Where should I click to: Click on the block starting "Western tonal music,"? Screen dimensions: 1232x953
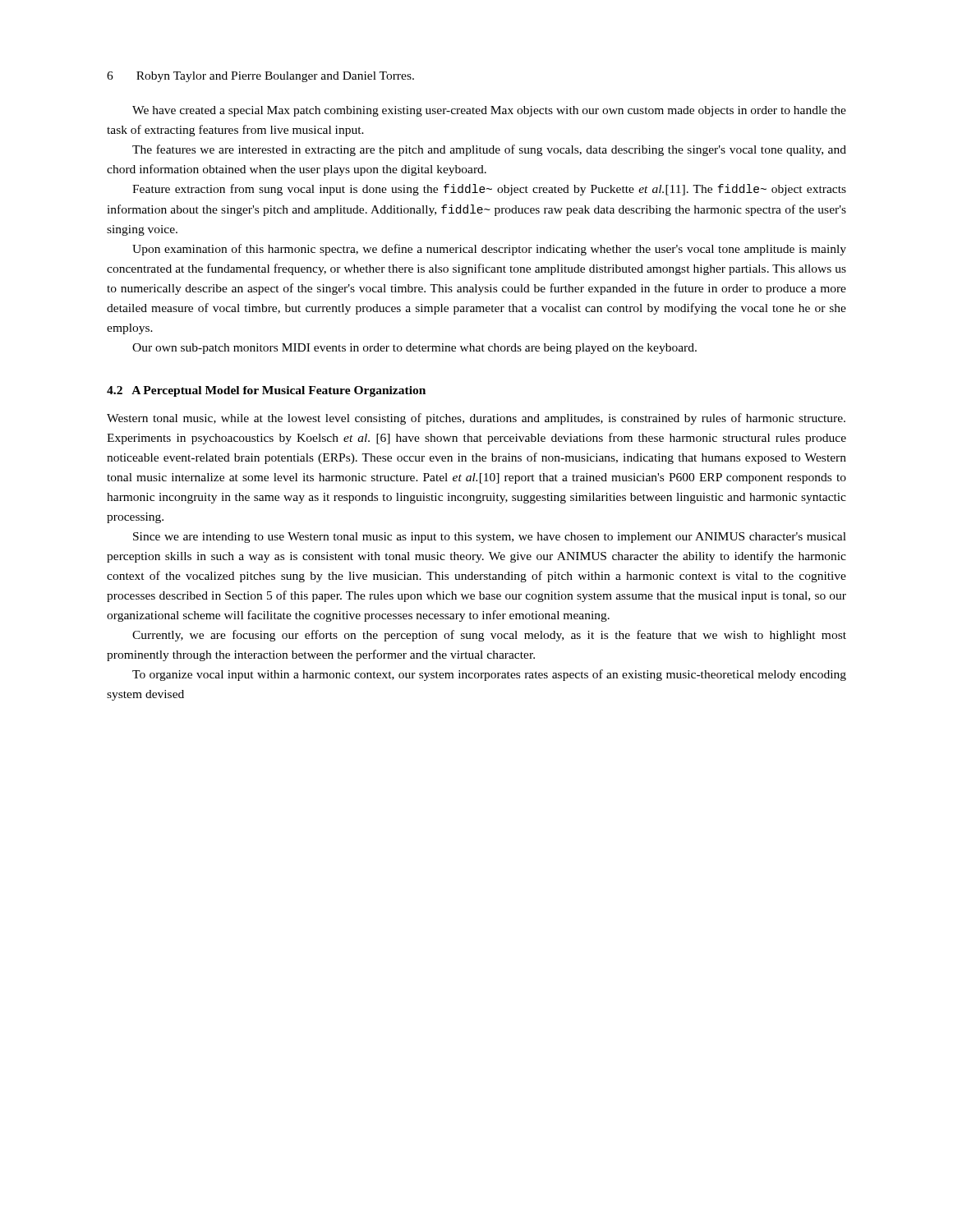(x=476, y=467)
